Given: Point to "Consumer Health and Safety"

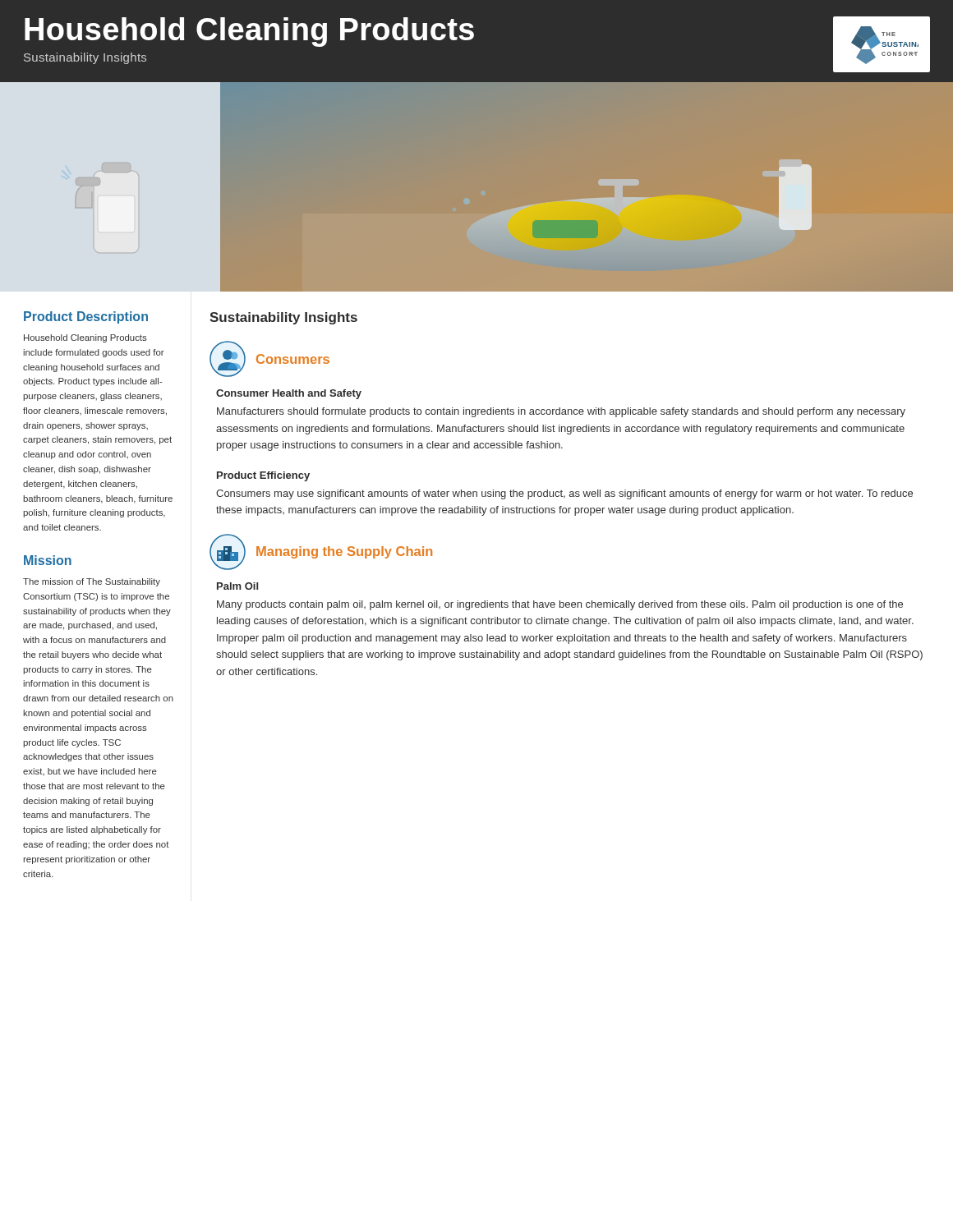Looking at the screenshot, I should (289, 393).
